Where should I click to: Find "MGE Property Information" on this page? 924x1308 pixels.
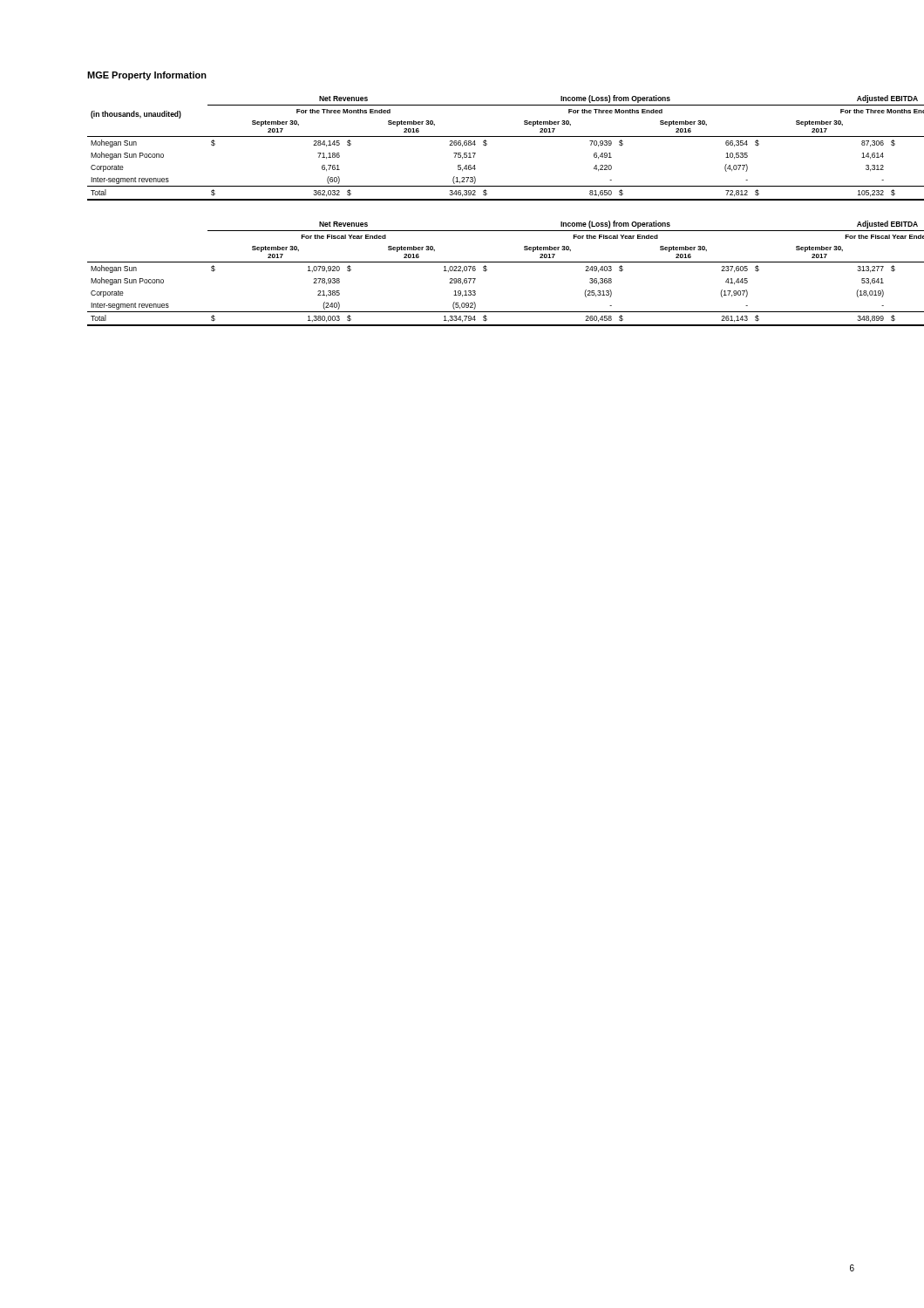pyautogui.click(x=147, y=75)
